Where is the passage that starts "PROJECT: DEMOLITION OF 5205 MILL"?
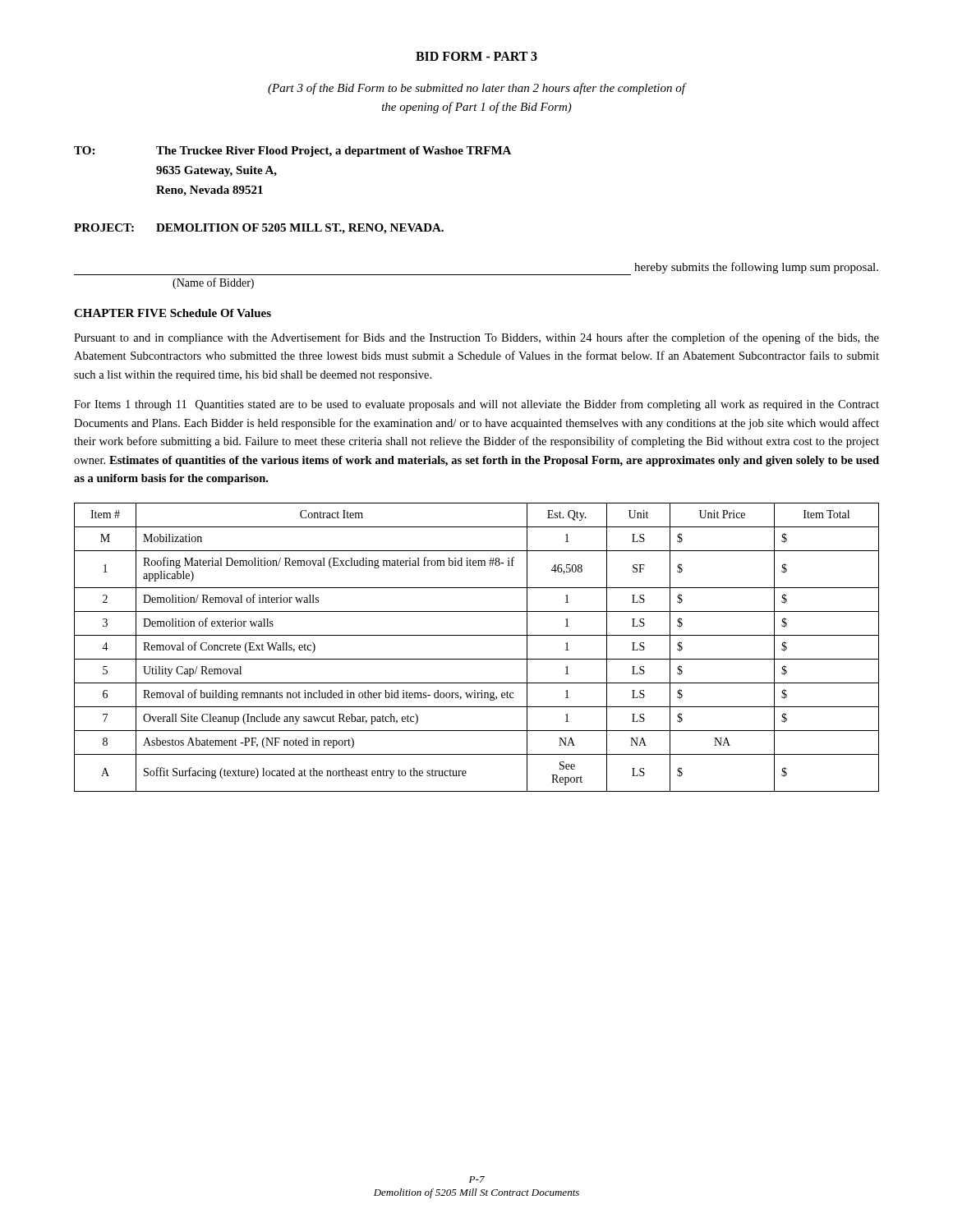Viewport: 953px width, 1232px height. pos(259,229)
